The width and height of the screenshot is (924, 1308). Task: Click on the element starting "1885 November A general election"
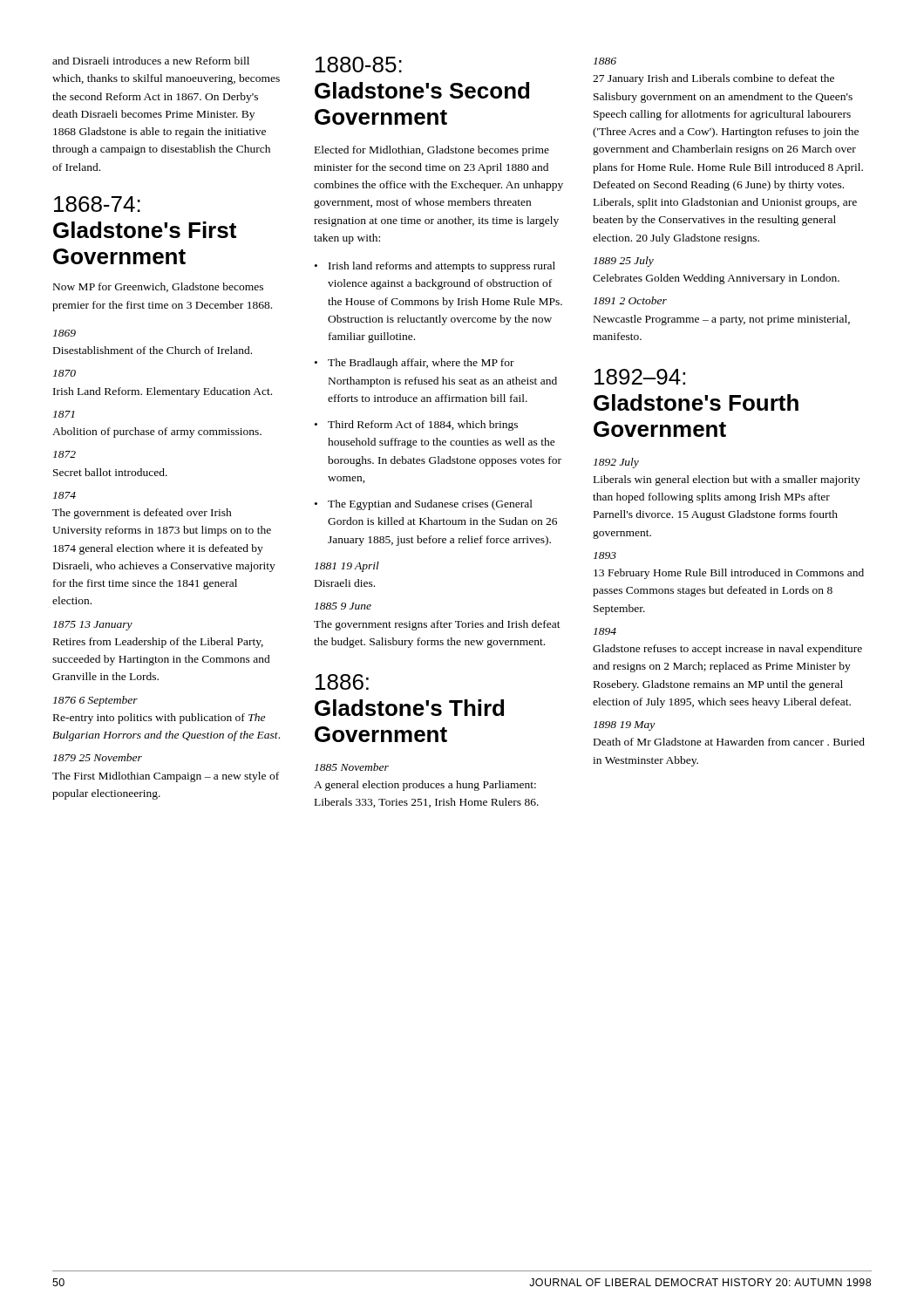[x=426, y=784]
